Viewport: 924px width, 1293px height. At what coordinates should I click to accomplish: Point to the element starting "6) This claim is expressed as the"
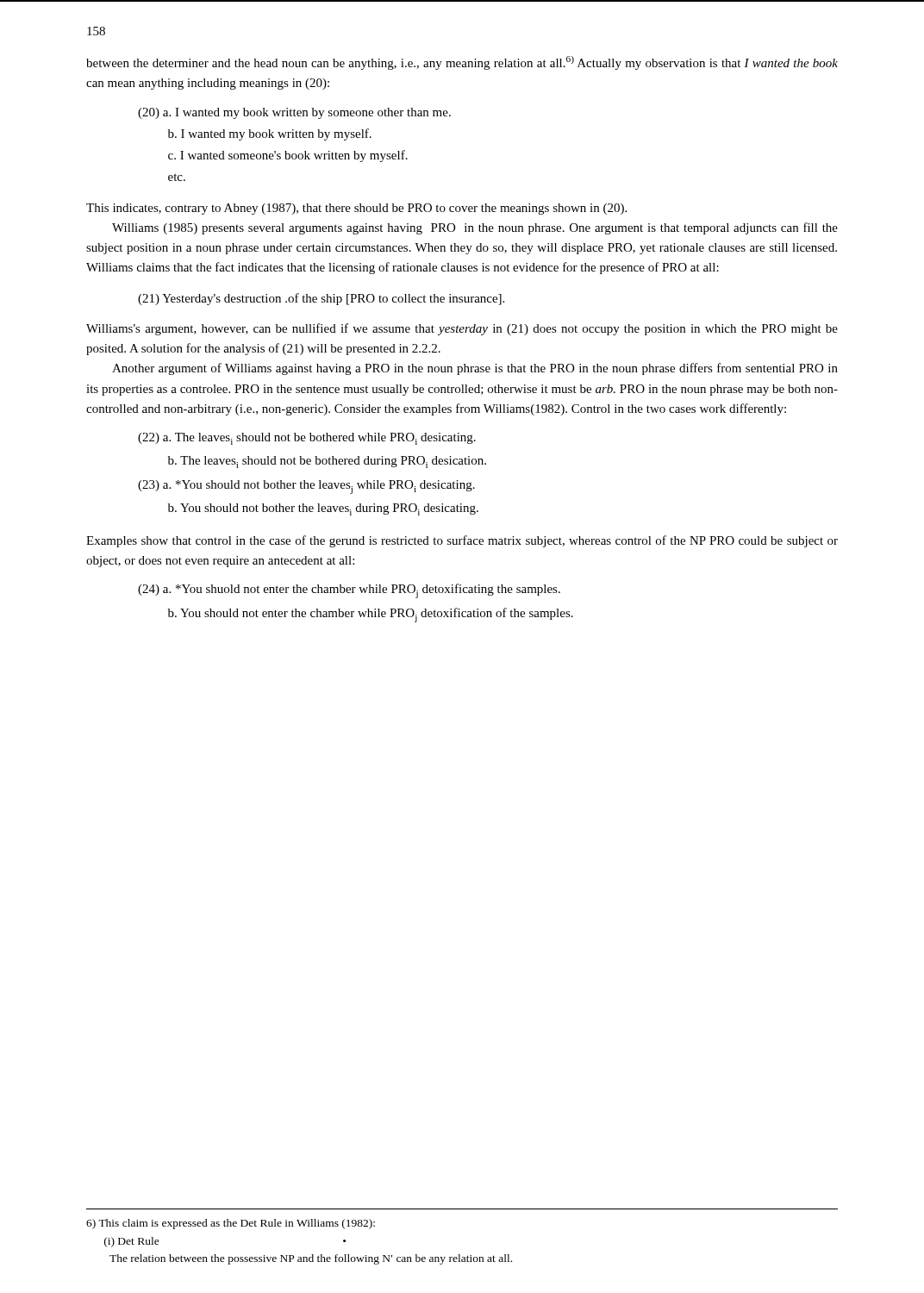click(231, 1224)
